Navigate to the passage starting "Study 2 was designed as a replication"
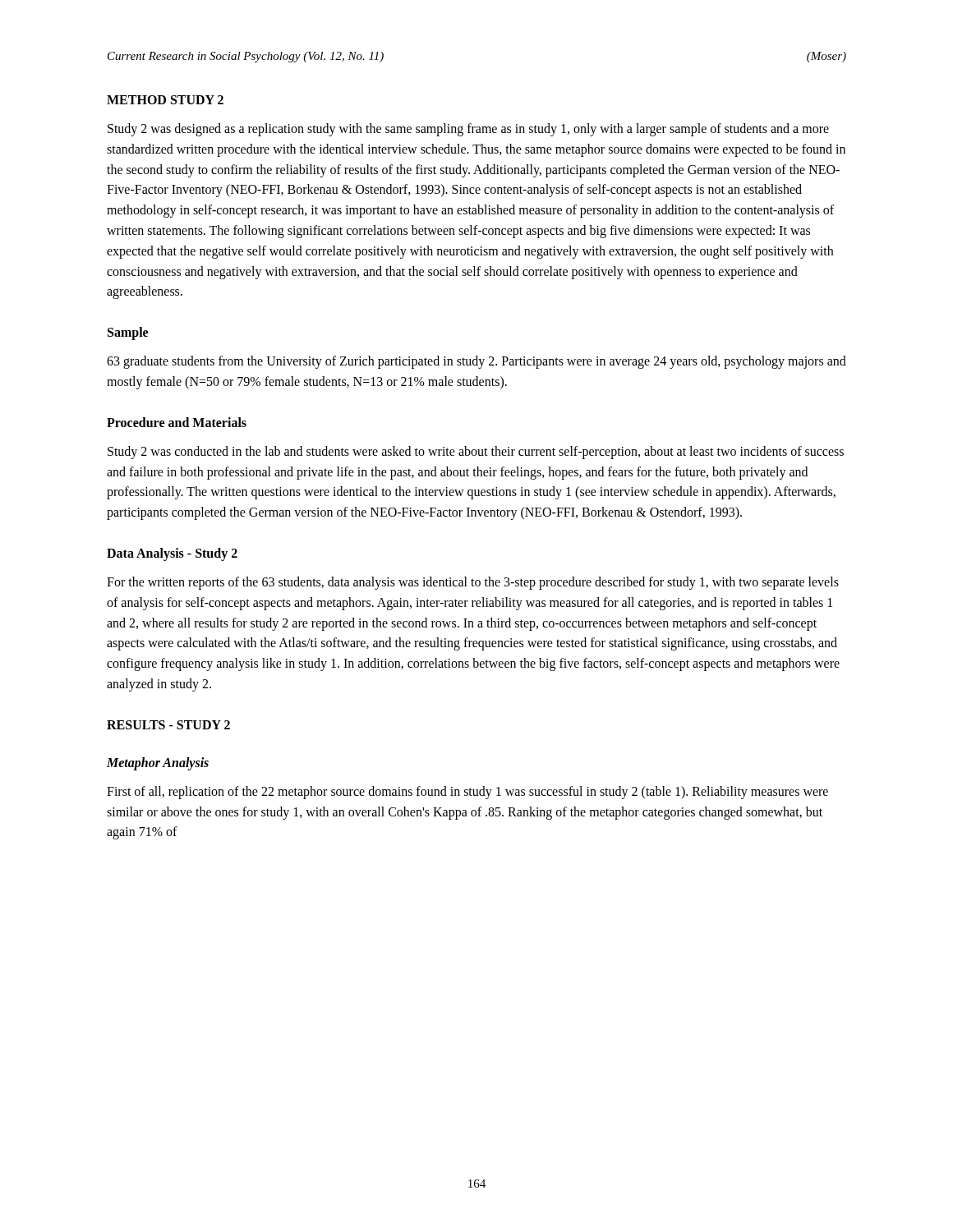 click(476, 210)
